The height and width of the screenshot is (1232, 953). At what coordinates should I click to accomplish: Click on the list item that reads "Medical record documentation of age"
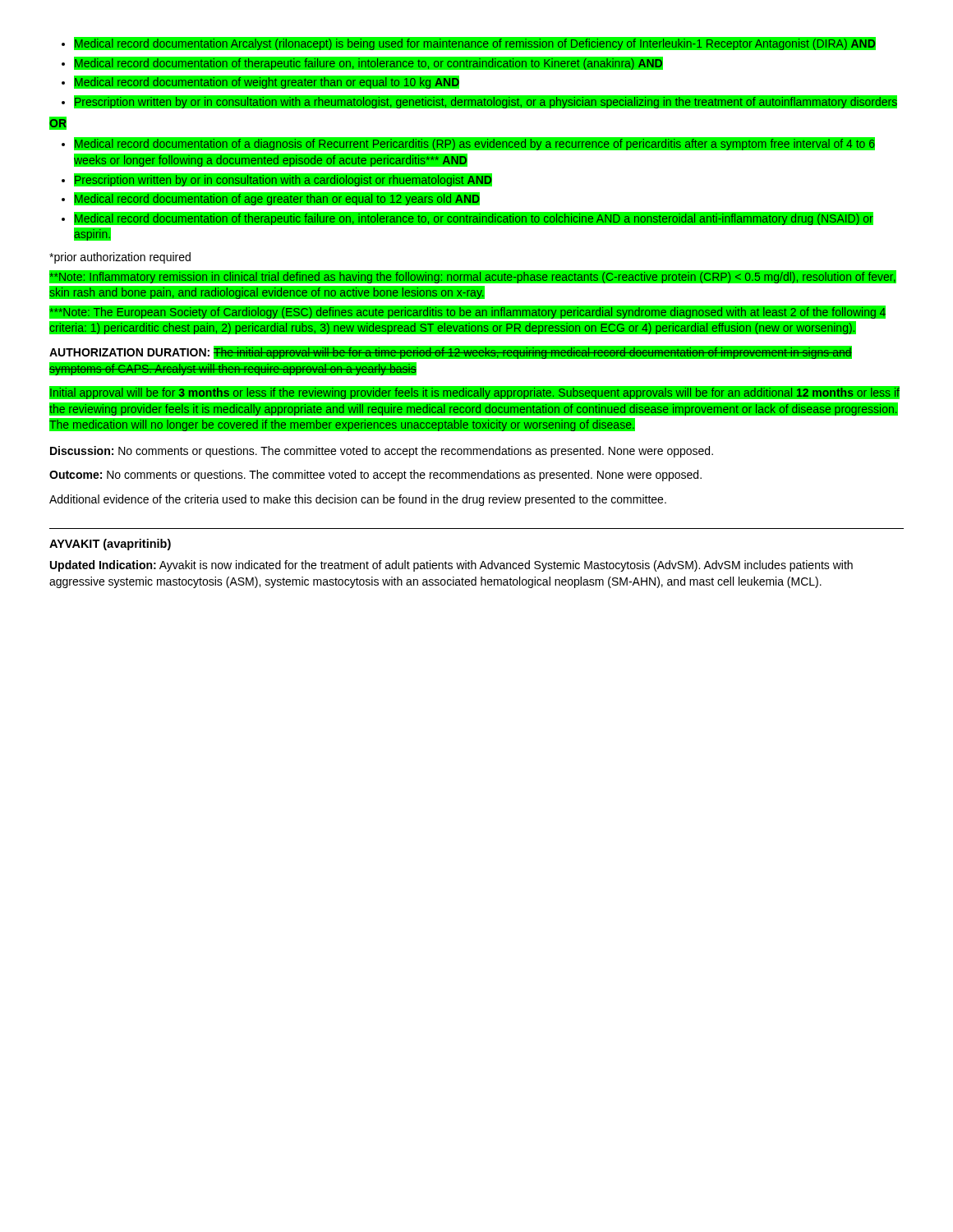coord(476,200)
